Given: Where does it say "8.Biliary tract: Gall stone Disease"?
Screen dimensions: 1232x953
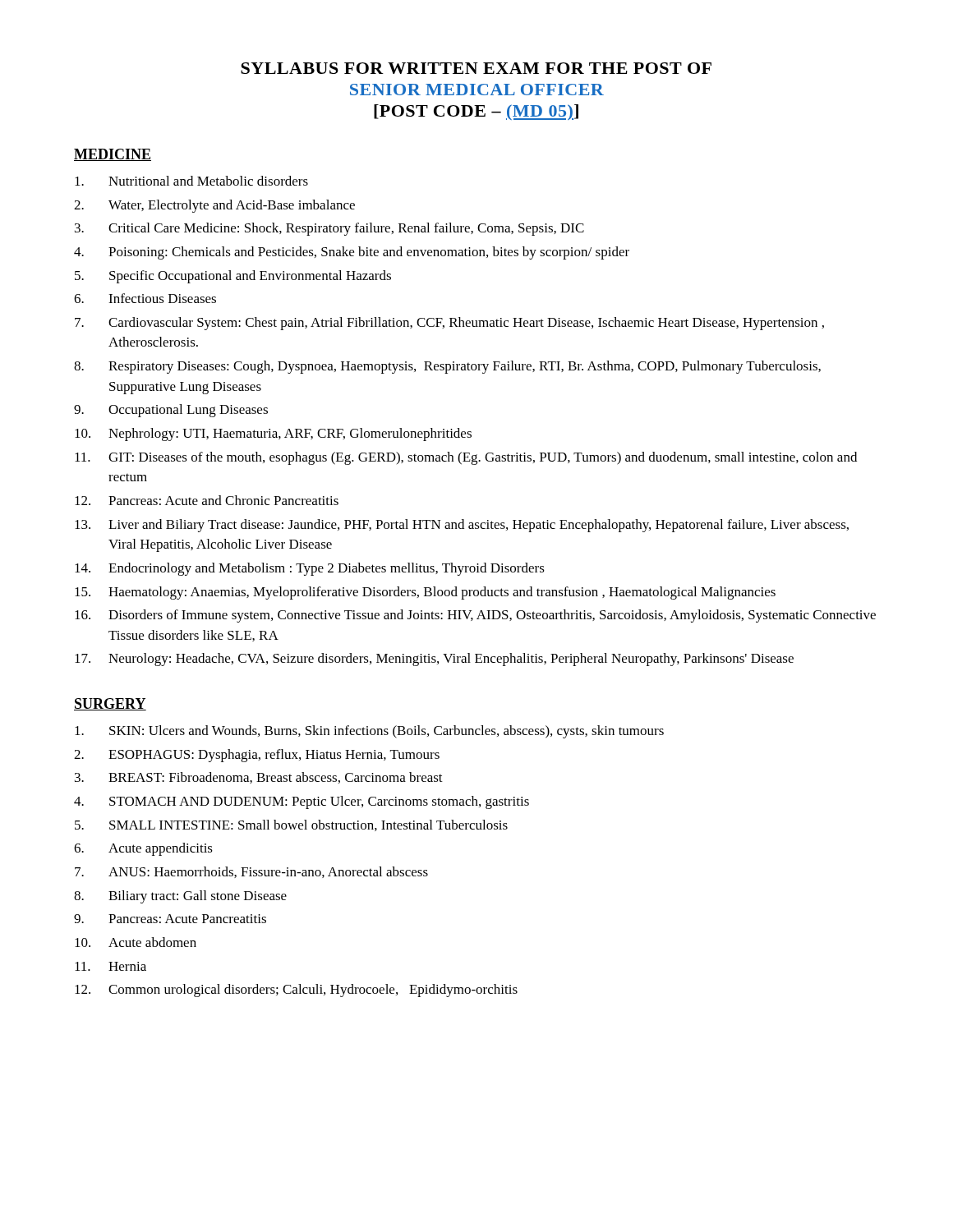Looking at the screenshot, I should click(180, 897).
